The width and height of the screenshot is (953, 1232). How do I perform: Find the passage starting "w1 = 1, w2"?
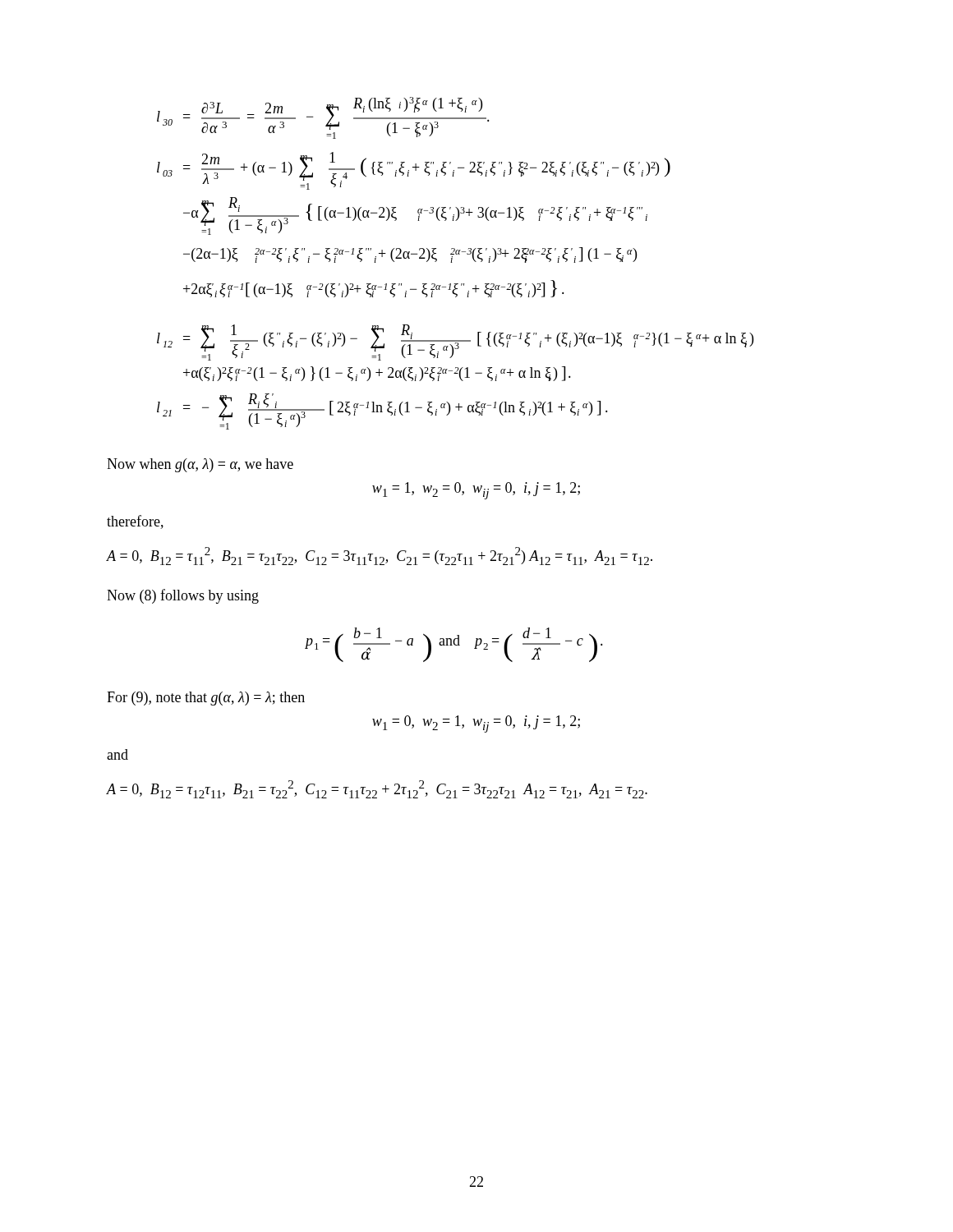476,489
